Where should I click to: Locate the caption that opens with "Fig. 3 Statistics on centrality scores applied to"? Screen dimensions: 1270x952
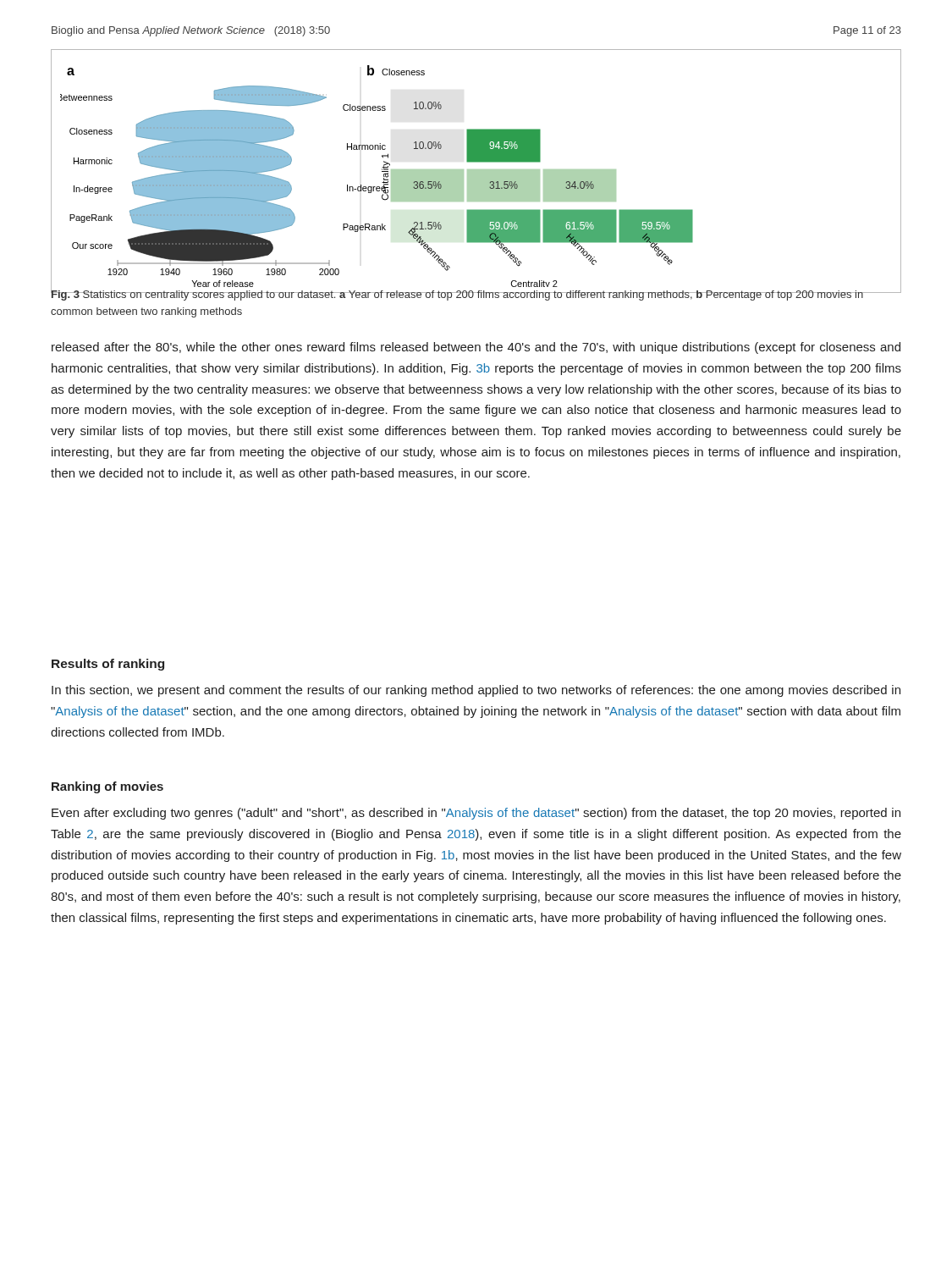point(457,303)
